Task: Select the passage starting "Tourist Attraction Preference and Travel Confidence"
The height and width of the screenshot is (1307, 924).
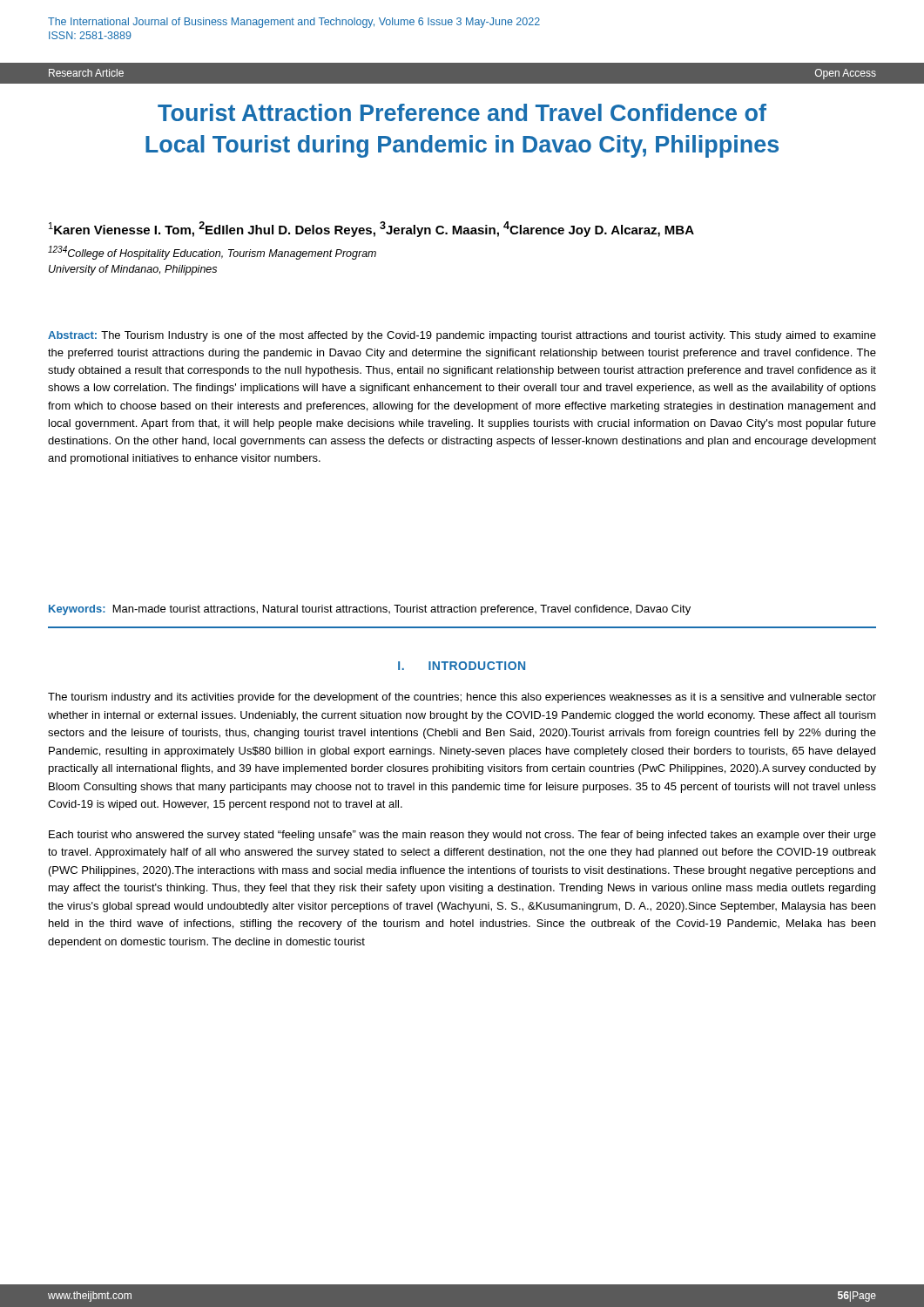Action: 462,129
